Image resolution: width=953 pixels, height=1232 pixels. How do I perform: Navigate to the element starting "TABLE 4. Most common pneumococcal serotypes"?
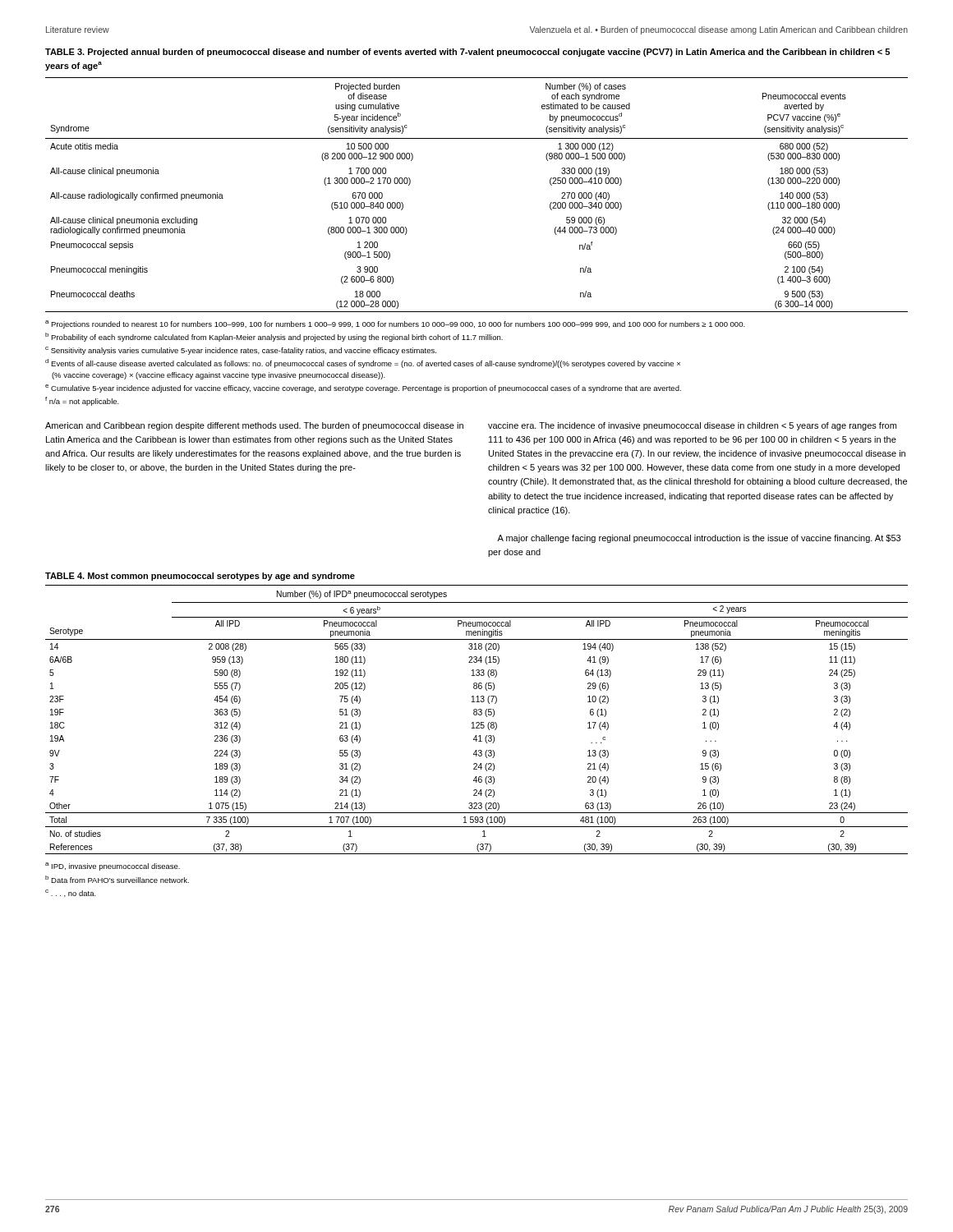(200, 576)
